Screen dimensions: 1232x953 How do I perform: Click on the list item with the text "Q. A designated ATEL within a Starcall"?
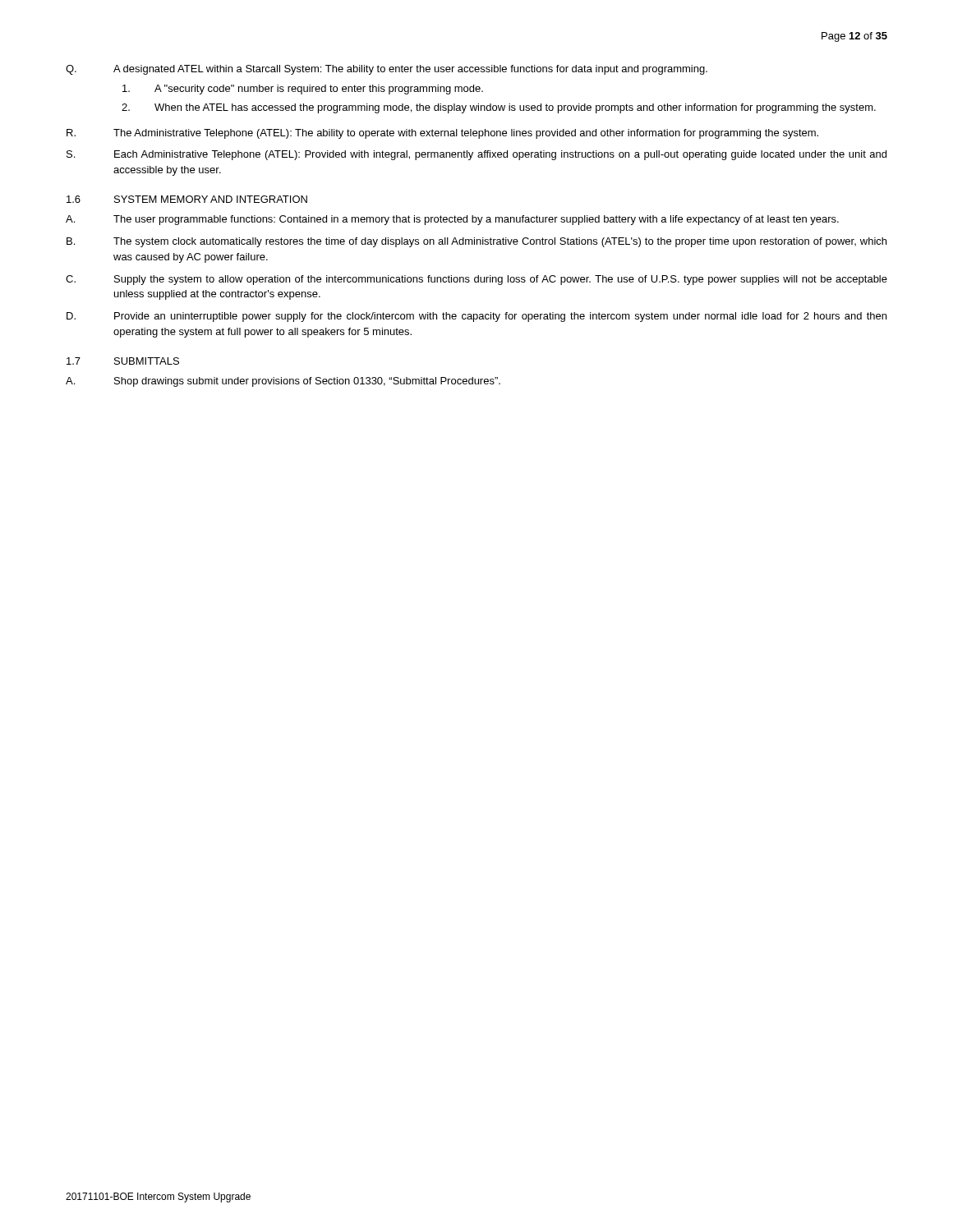point(476,90)
